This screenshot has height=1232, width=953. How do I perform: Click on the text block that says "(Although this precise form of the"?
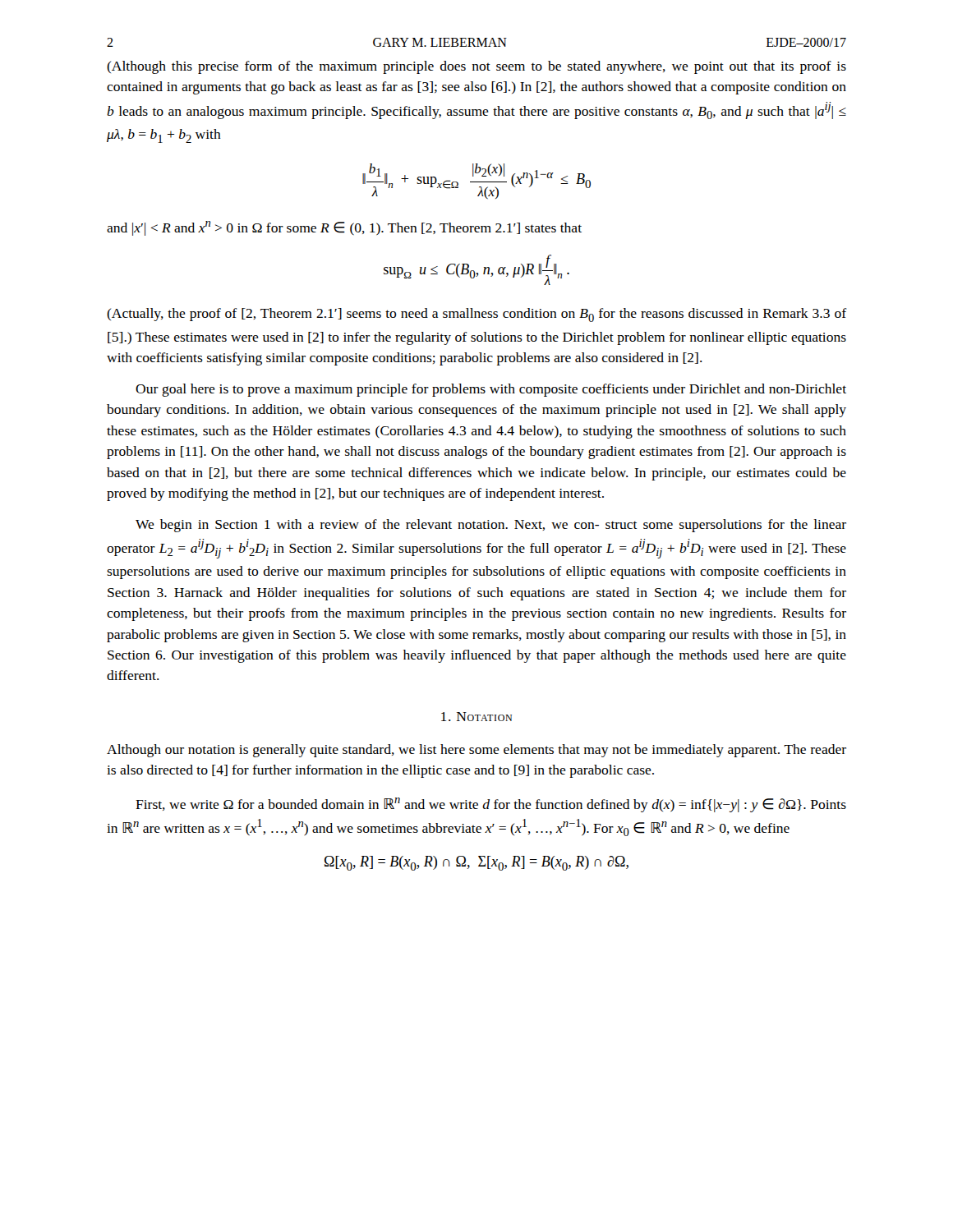pos(476,102)
